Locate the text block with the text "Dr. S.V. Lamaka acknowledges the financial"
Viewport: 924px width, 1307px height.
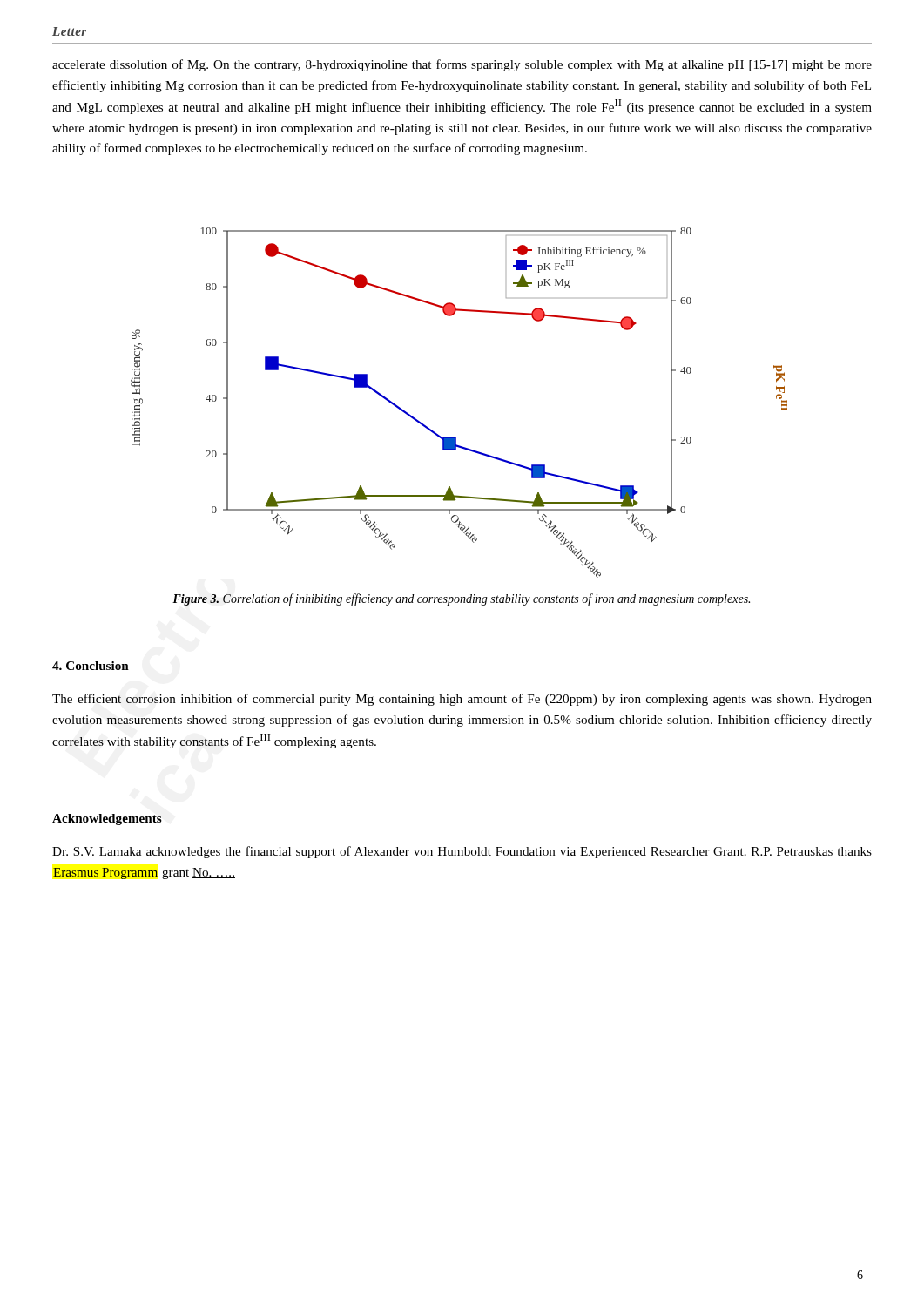click(x=462, y=861)
